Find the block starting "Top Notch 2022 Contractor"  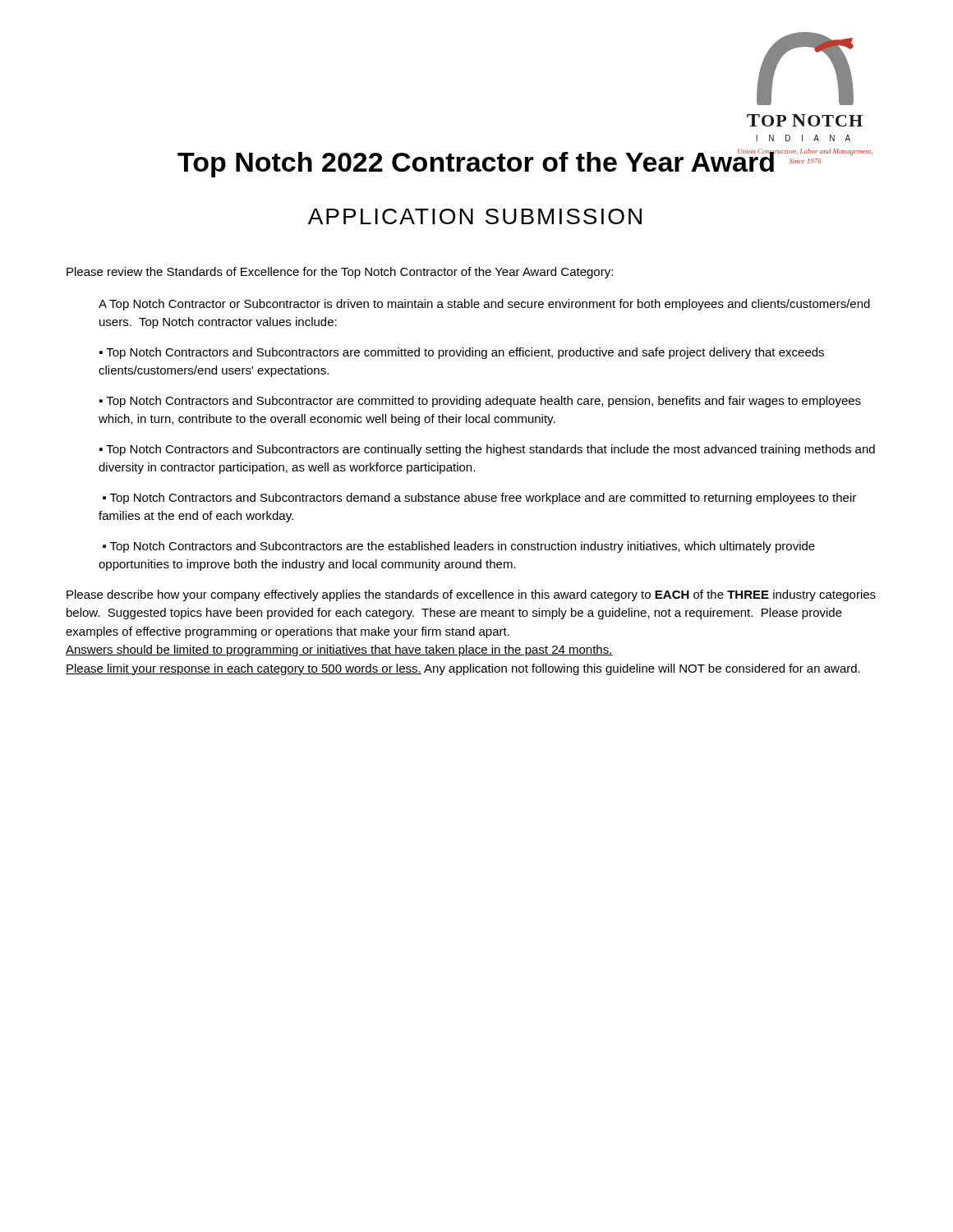point(476,162)
